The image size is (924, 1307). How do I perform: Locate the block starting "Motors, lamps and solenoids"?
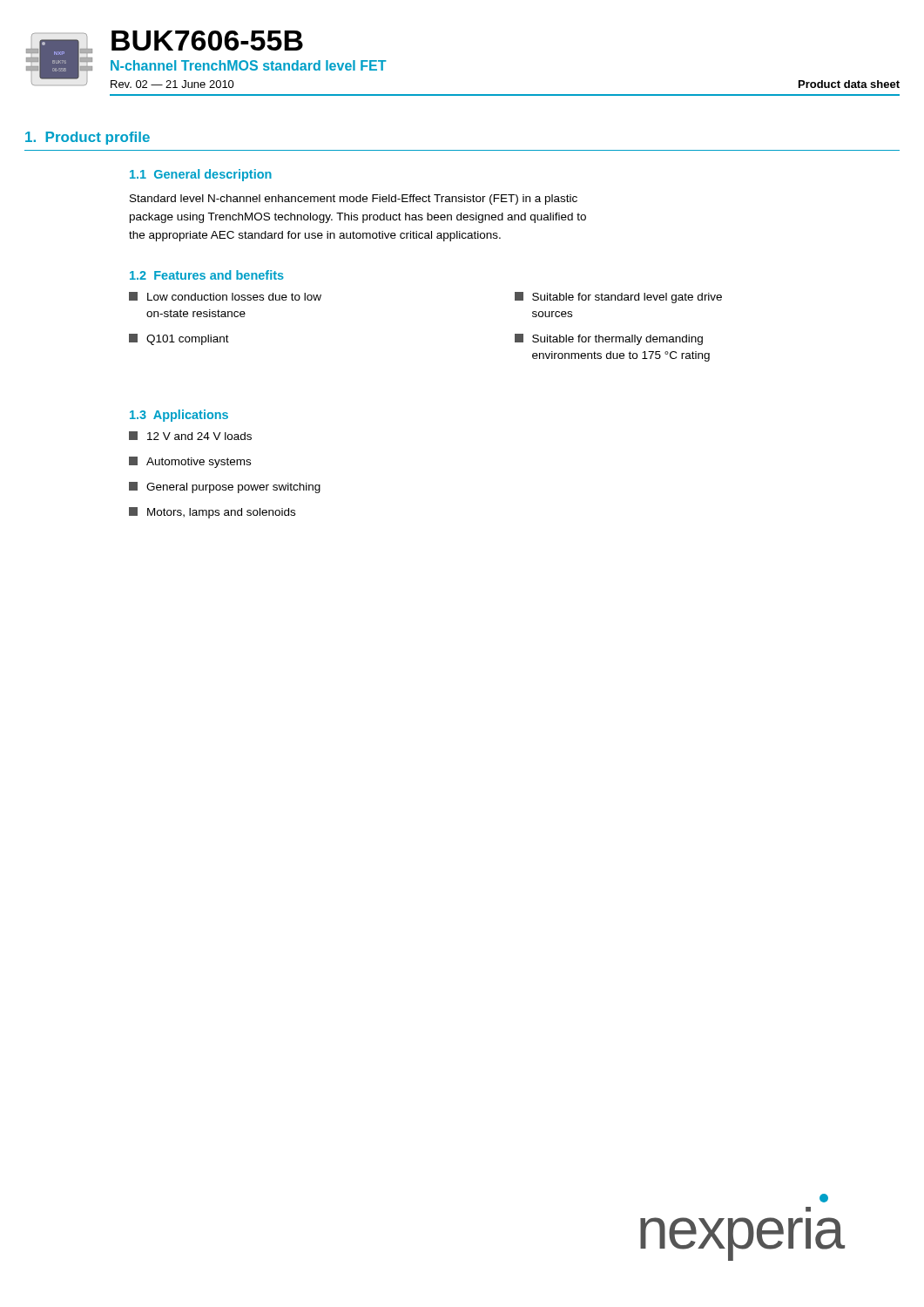(212, 512)
